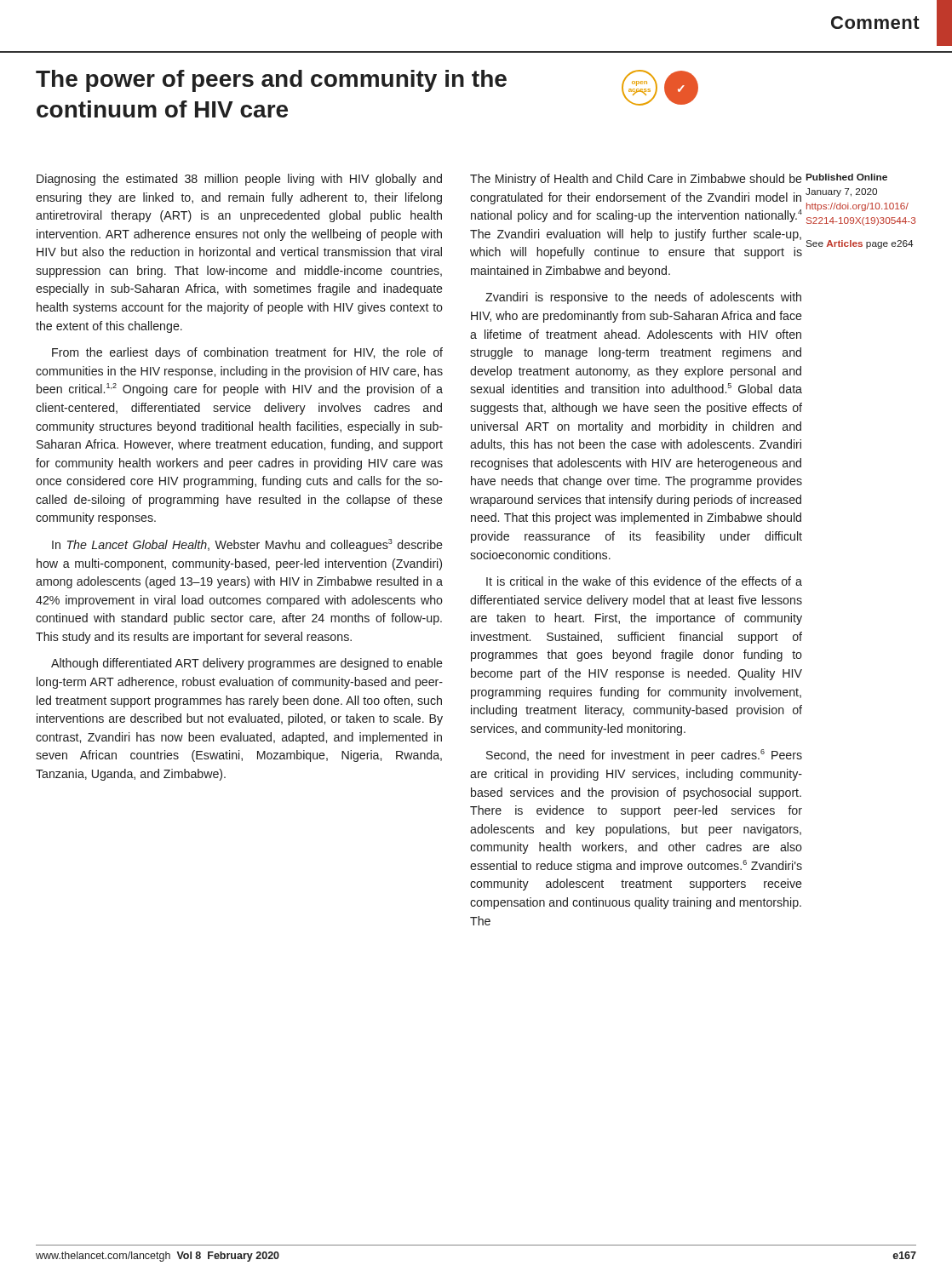This screenshot has width=952, height=1277.
Task: Select the logo
Action: 660,88
